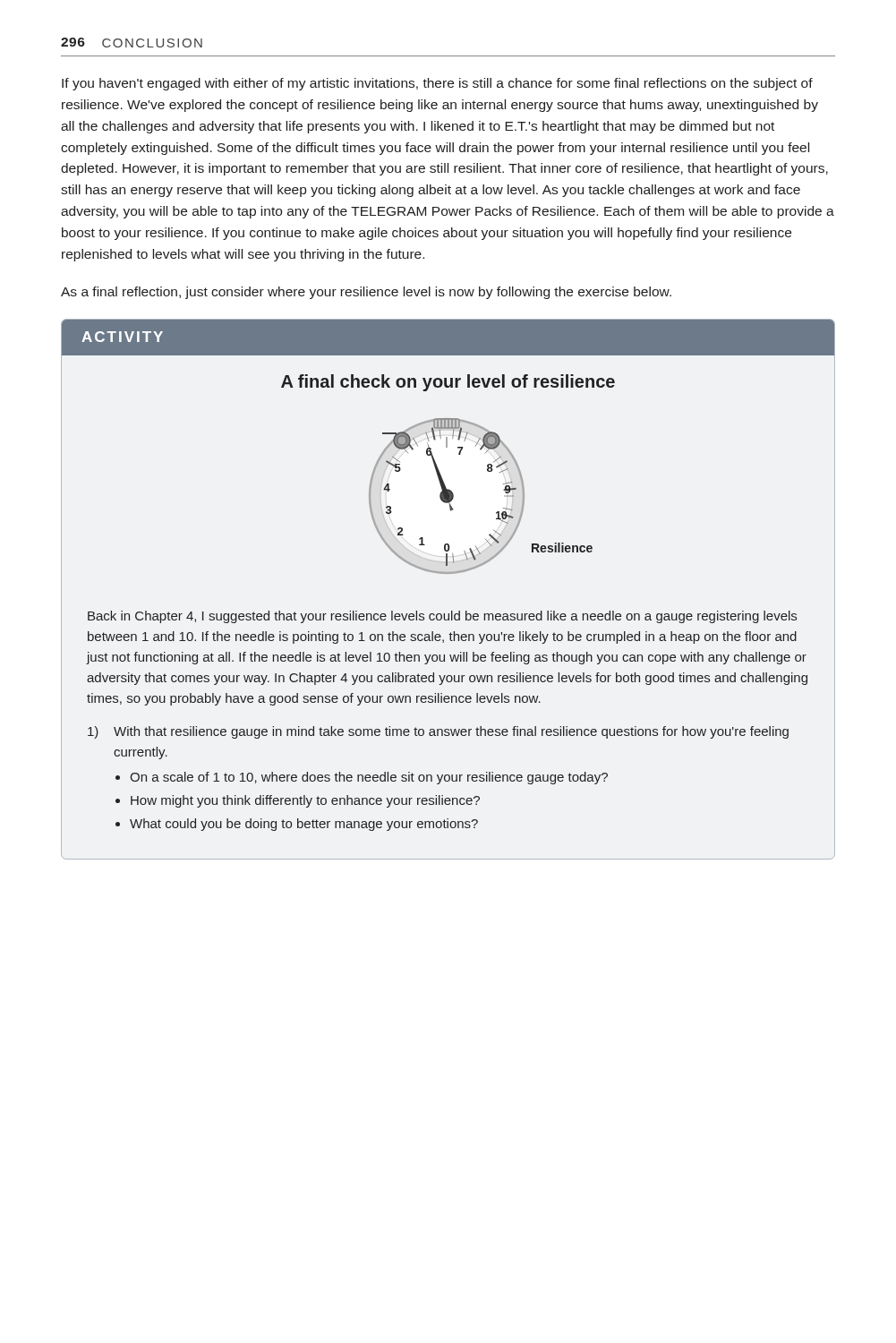Select the text block starting "Back in Chapter"
Viewport: 896px width, 1343px height.
tap(448, 657)
